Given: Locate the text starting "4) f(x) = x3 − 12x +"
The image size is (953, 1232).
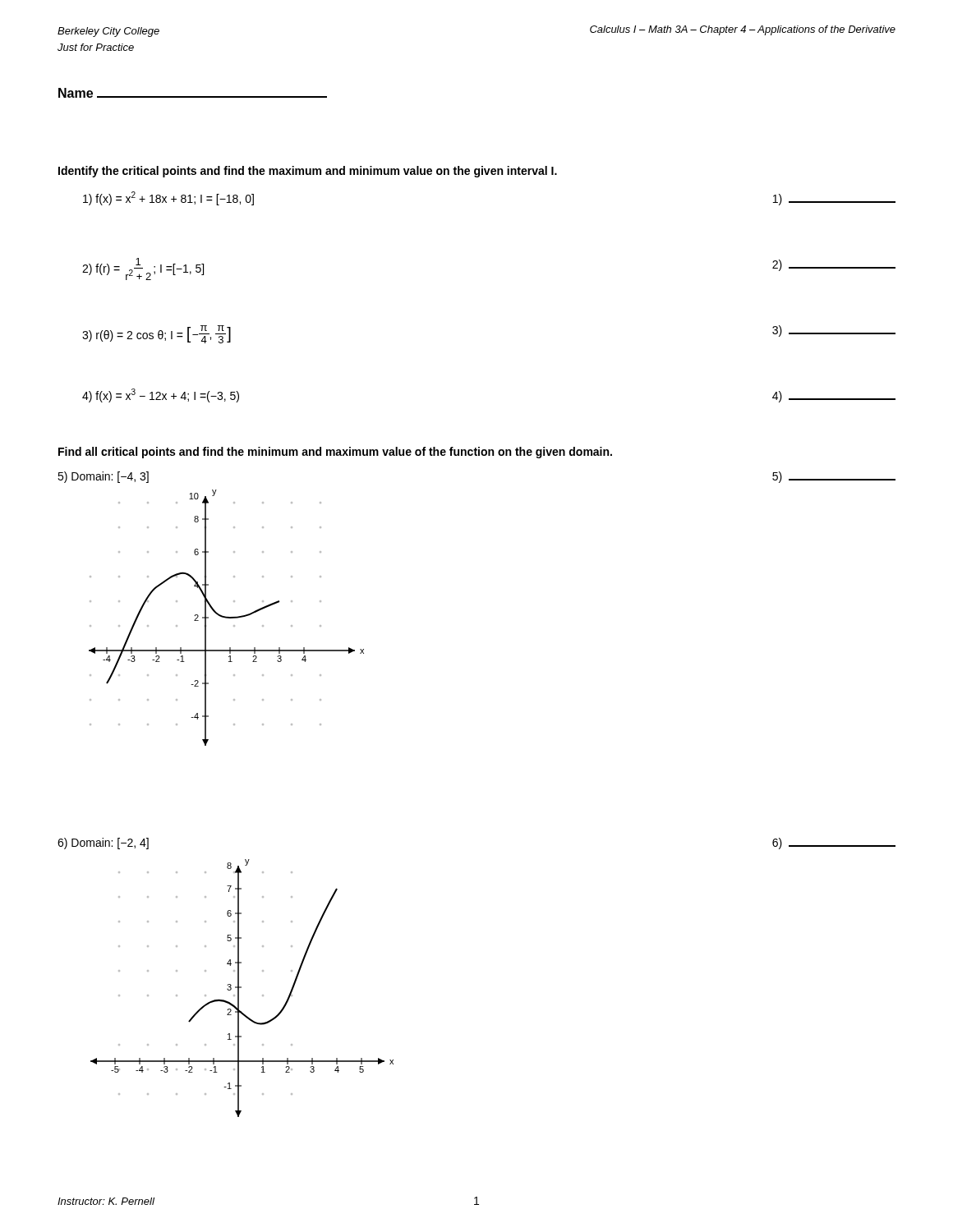Looking at the screenshot, I should click(x=159, y=395).
